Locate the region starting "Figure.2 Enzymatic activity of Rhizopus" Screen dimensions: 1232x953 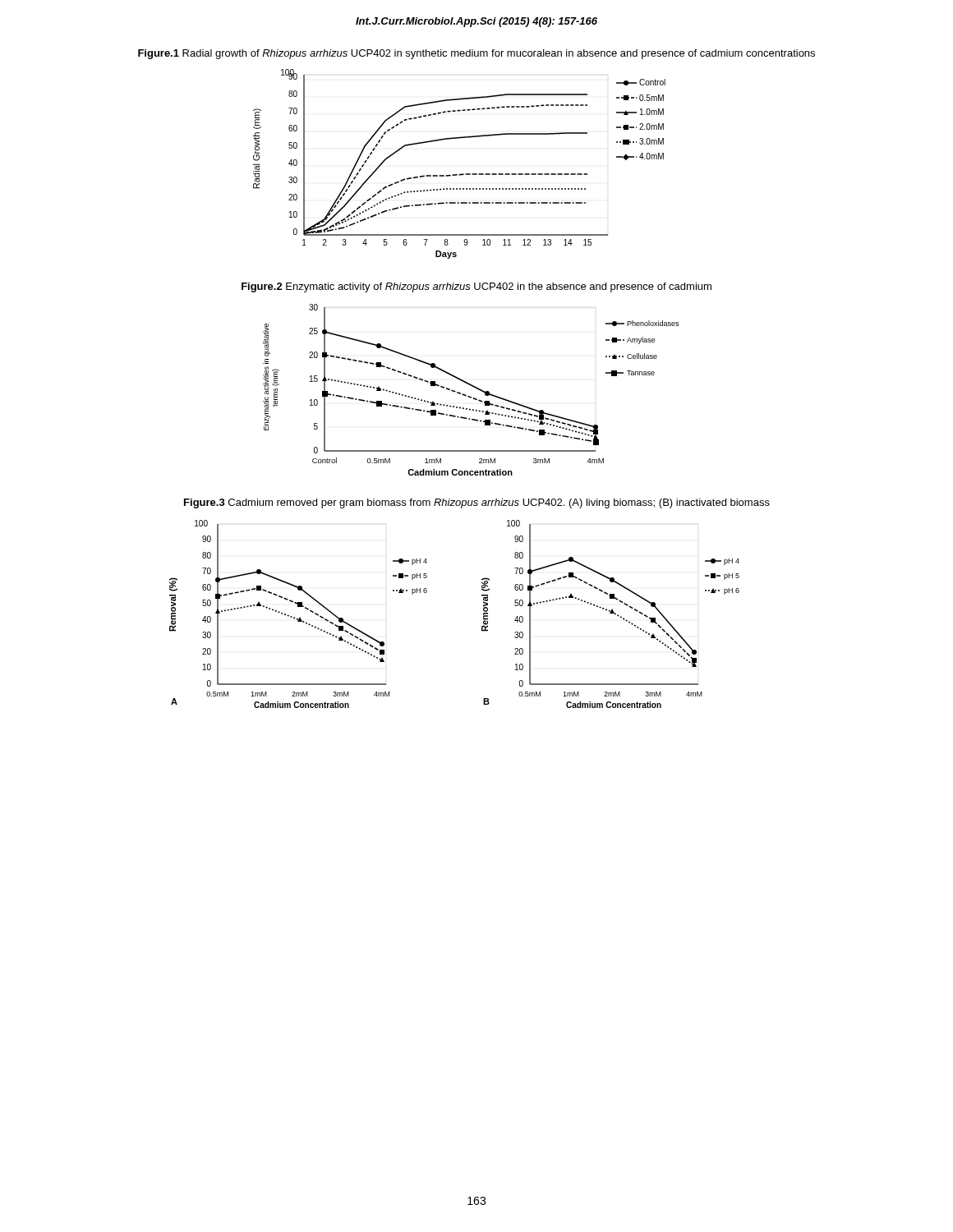click(476, 286)
